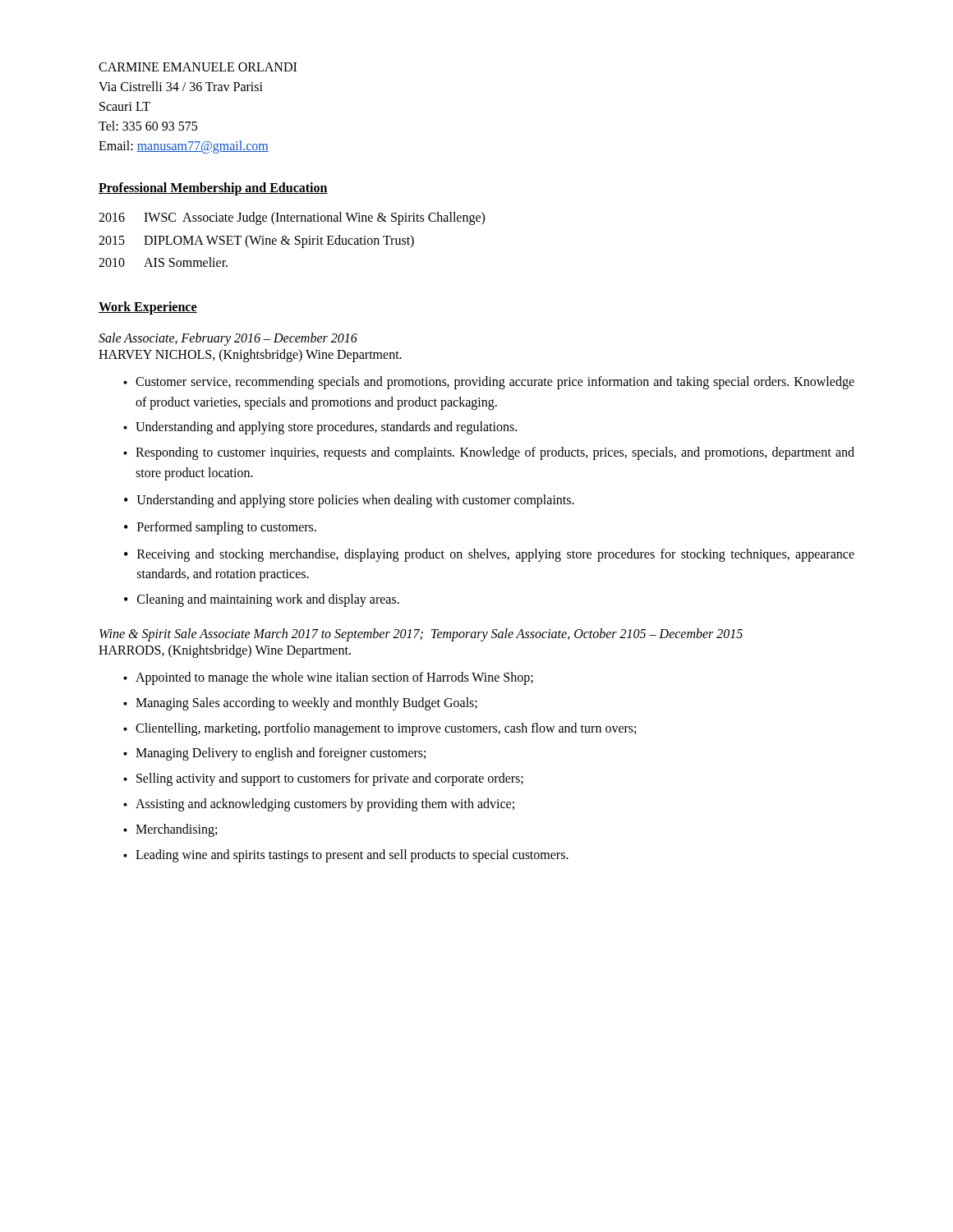Click the passage that begins "Responding to customer"

tap(495, 463)
